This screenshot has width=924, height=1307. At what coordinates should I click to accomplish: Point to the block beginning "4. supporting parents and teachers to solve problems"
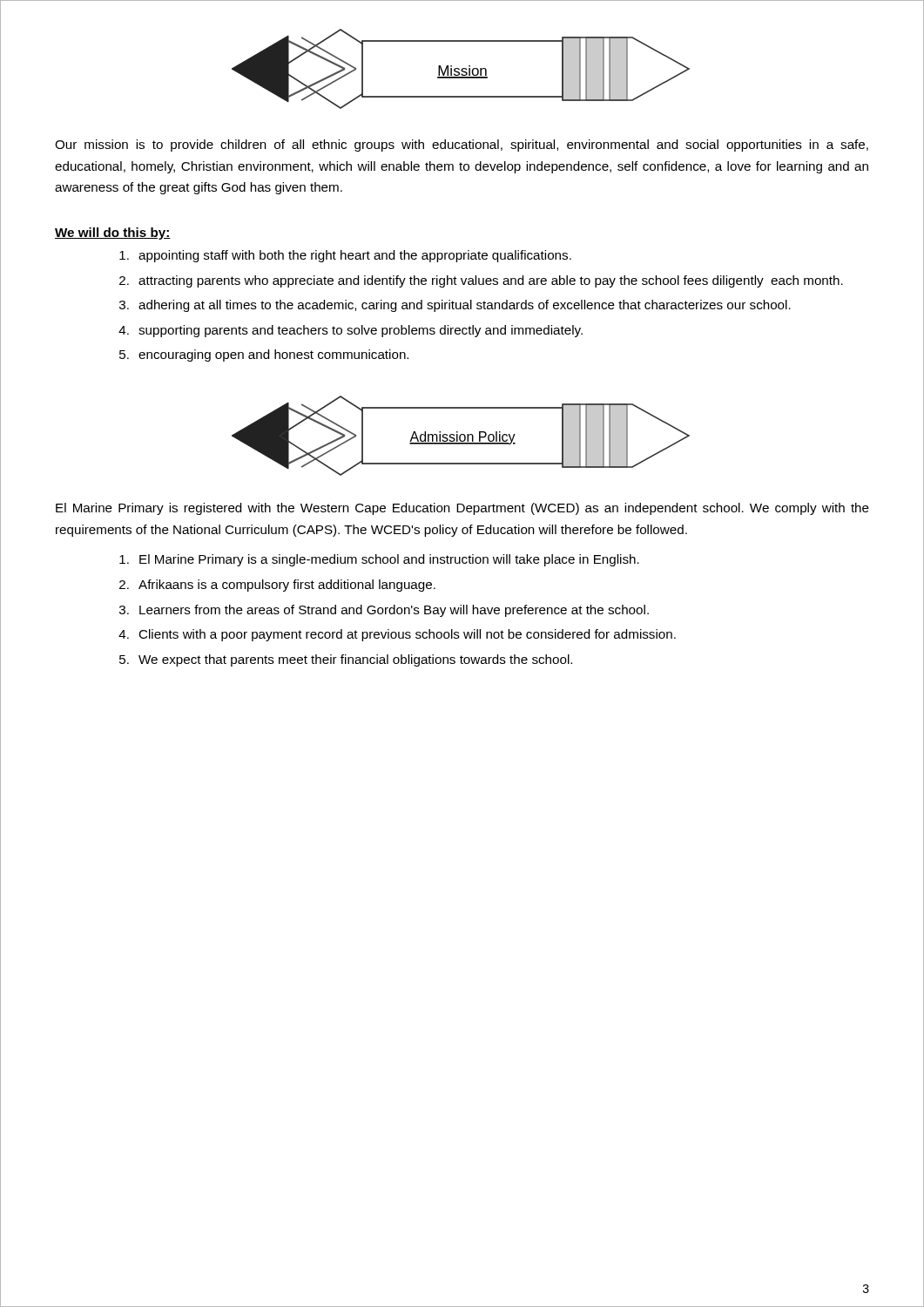(x=479, y=330)
